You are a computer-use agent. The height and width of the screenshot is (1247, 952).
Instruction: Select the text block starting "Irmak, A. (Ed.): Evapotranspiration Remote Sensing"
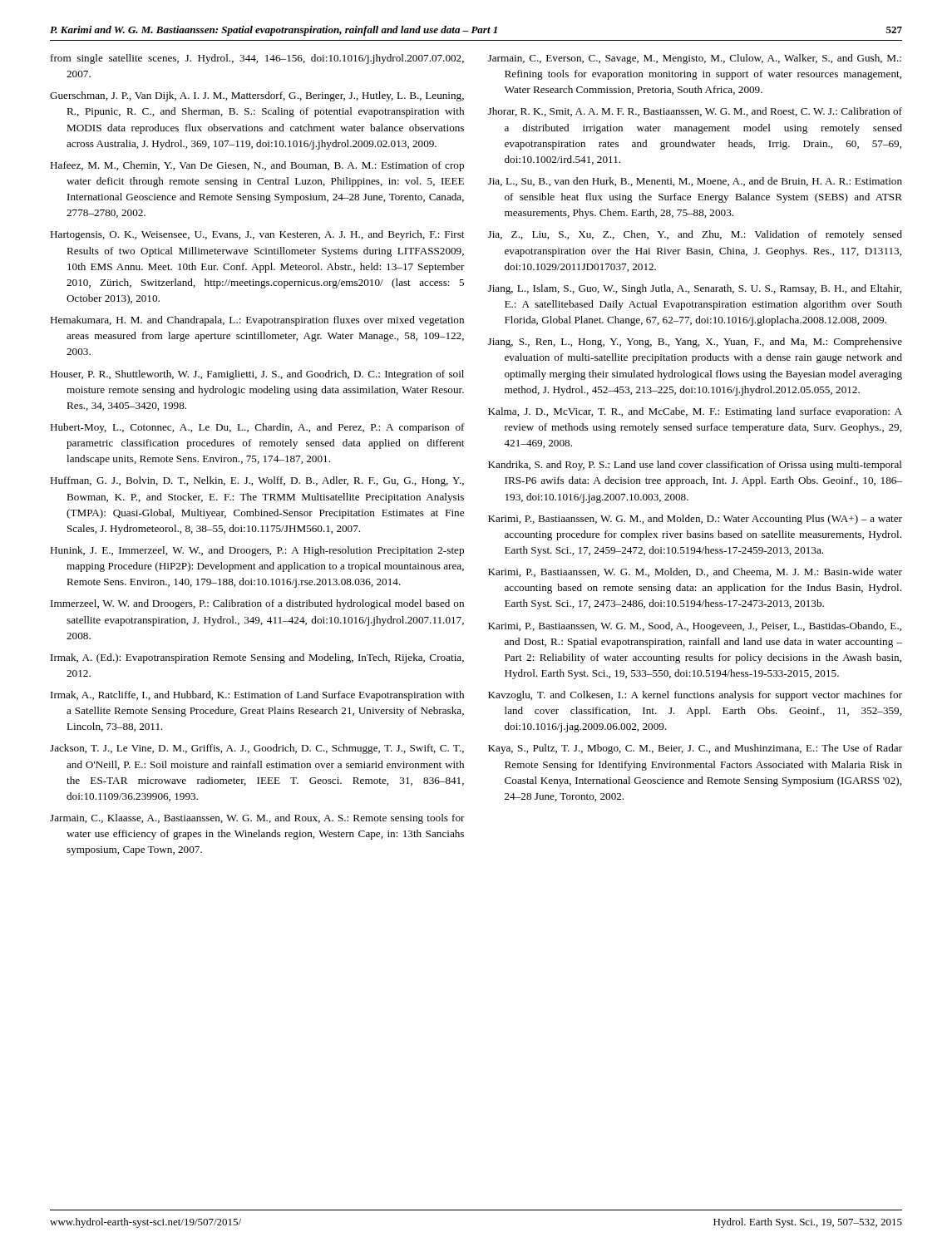pos(257,665)
